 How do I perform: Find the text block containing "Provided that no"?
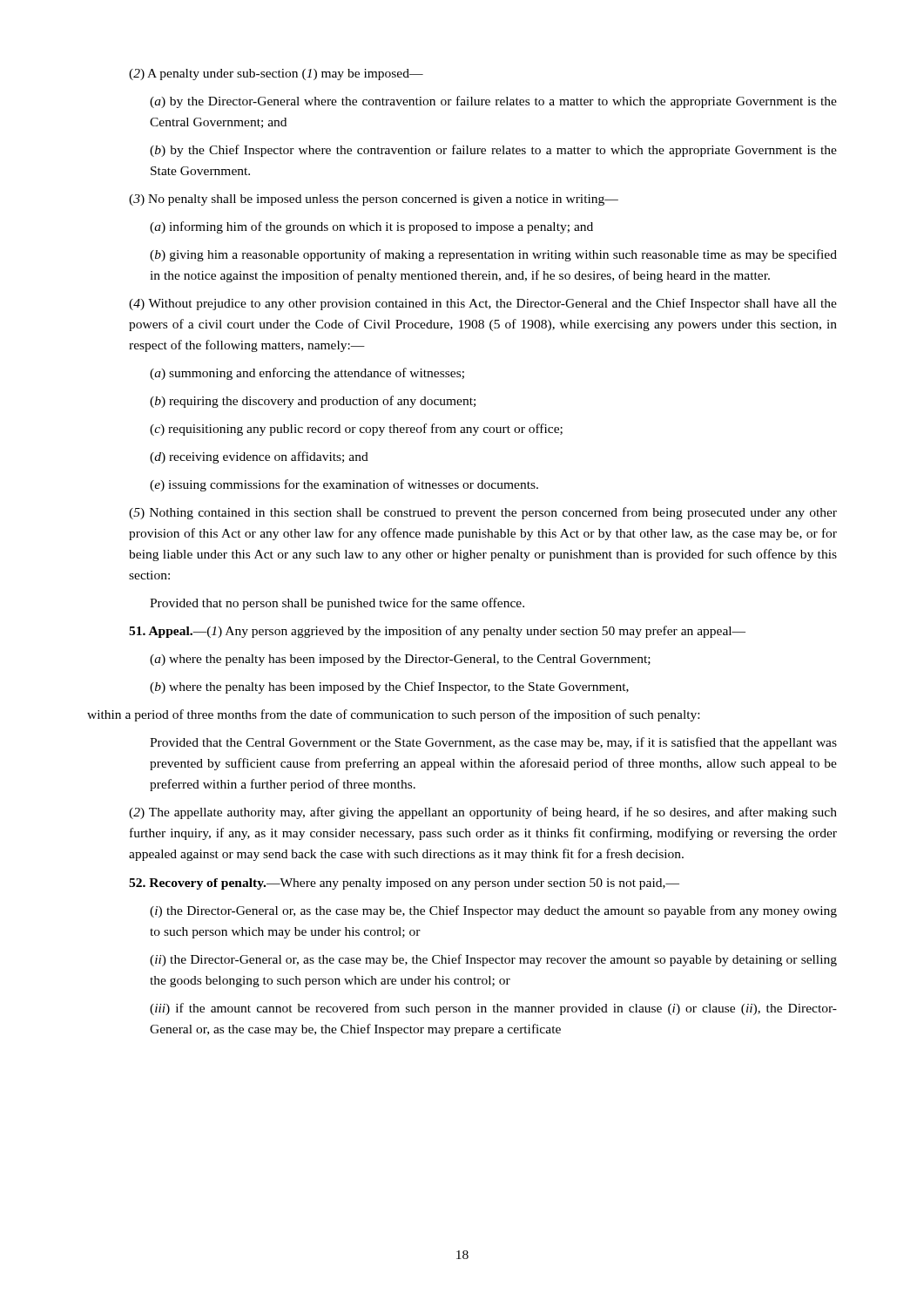click(493, 603)
